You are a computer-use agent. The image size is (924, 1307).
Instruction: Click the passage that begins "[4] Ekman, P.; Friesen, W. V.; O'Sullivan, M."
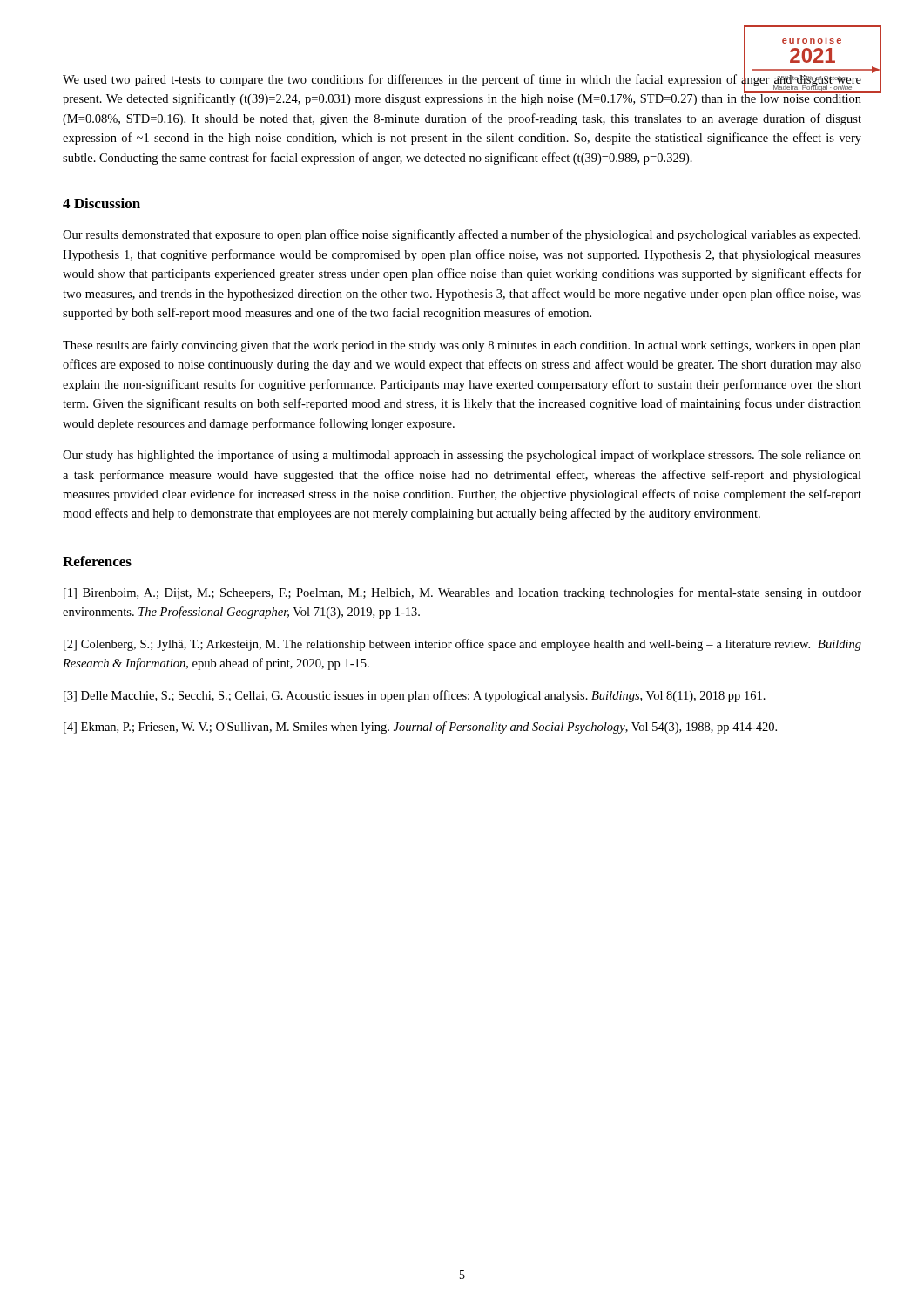pos(420,727)
